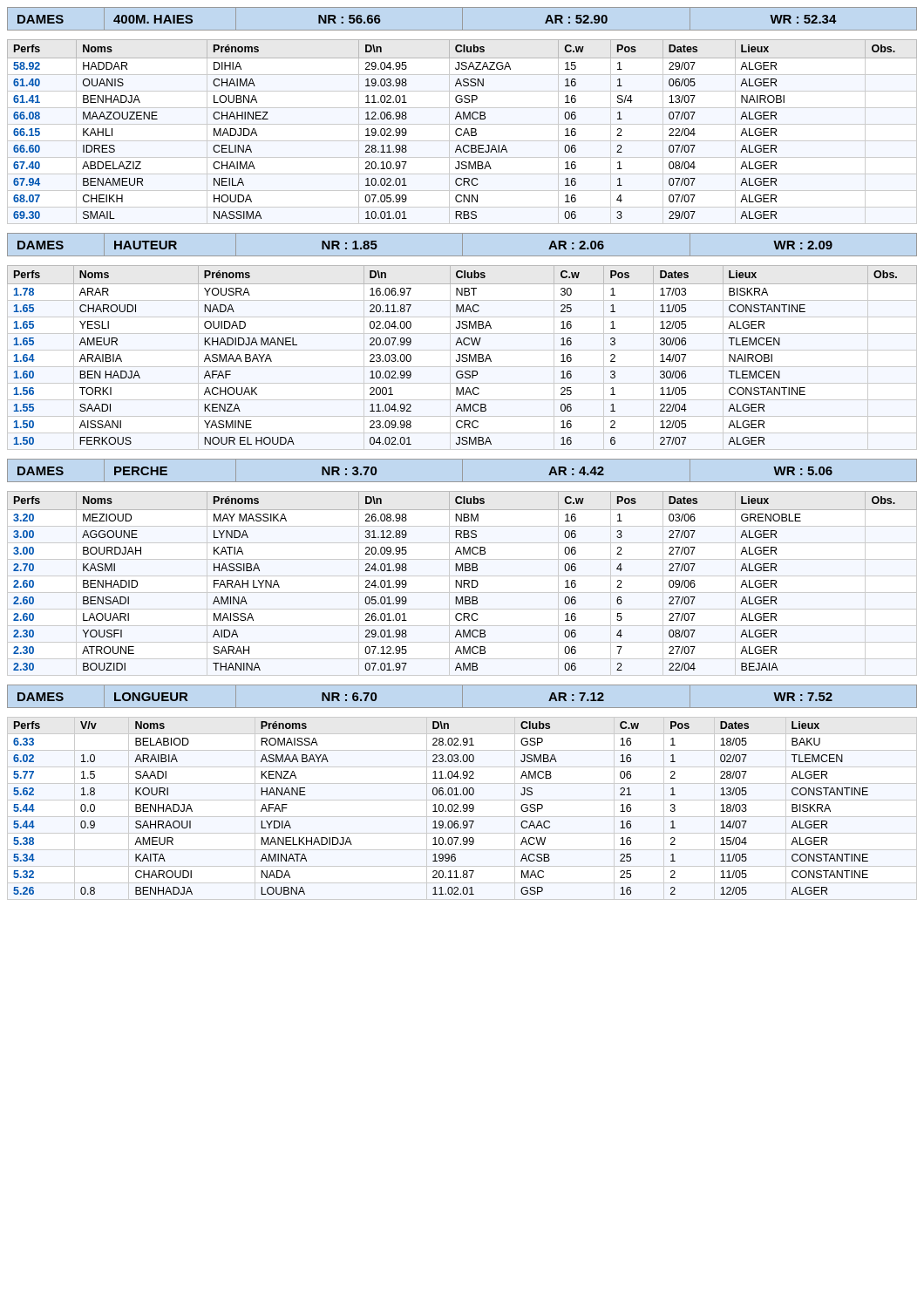Locate the table with the text "CHEIKH"
Screen dimensions: 1308x924
[x=462, y=132]
